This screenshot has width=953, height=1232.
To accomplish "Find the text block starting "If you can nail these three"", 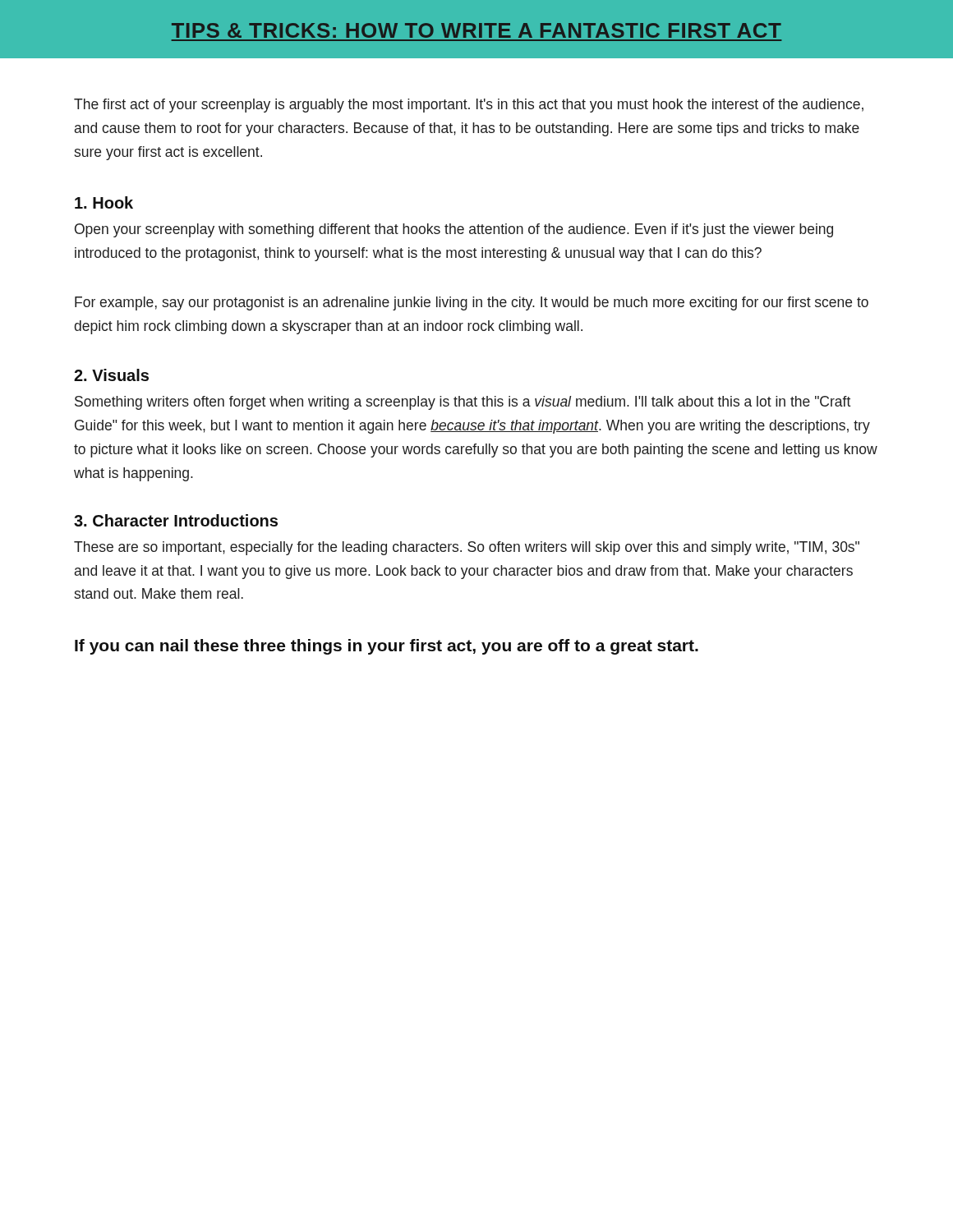I will tap(386, 645).
